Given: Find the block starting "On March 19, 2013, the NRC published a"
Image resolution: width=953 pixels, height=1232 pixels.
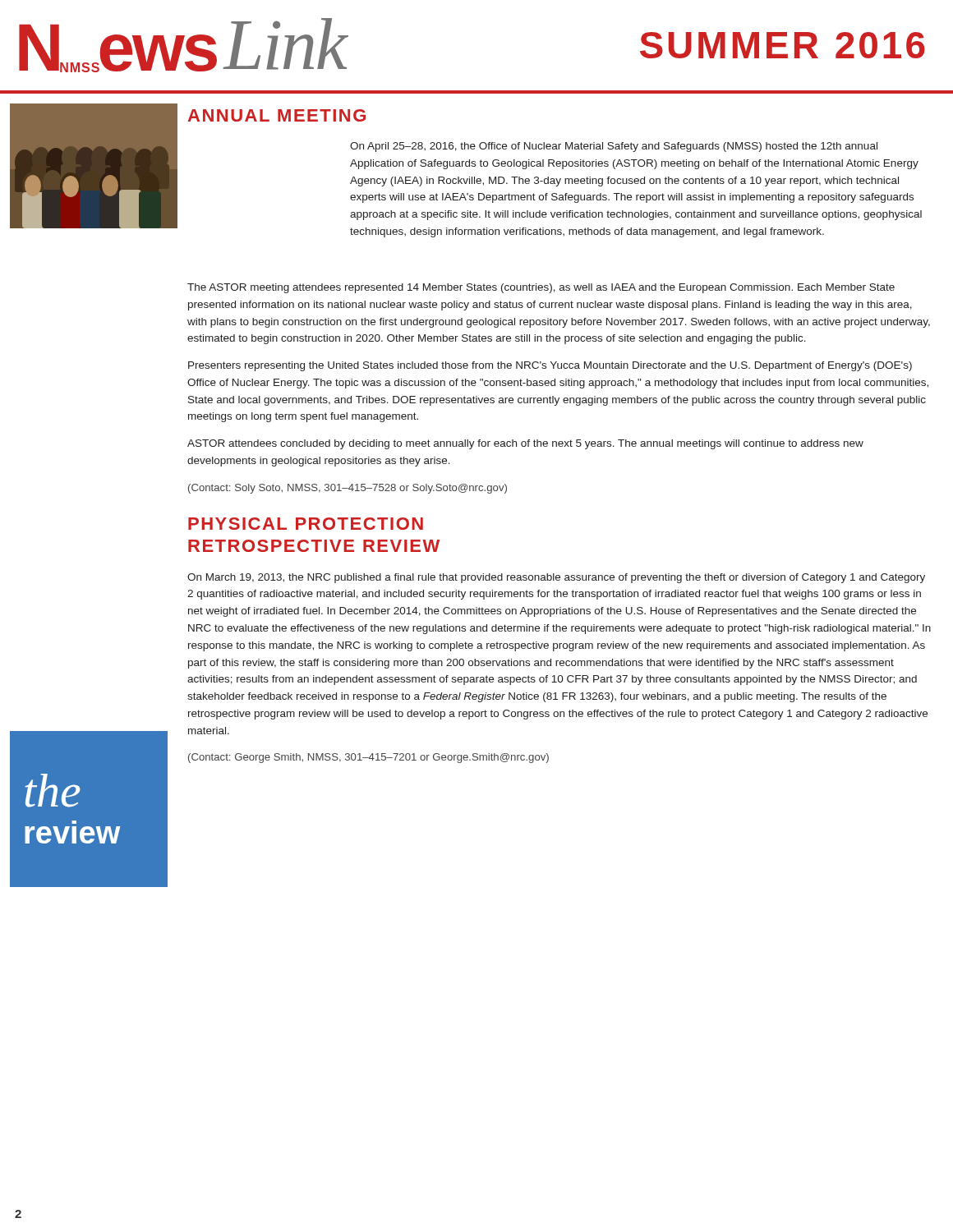Looking at the screenshot, I should point(559,654).
